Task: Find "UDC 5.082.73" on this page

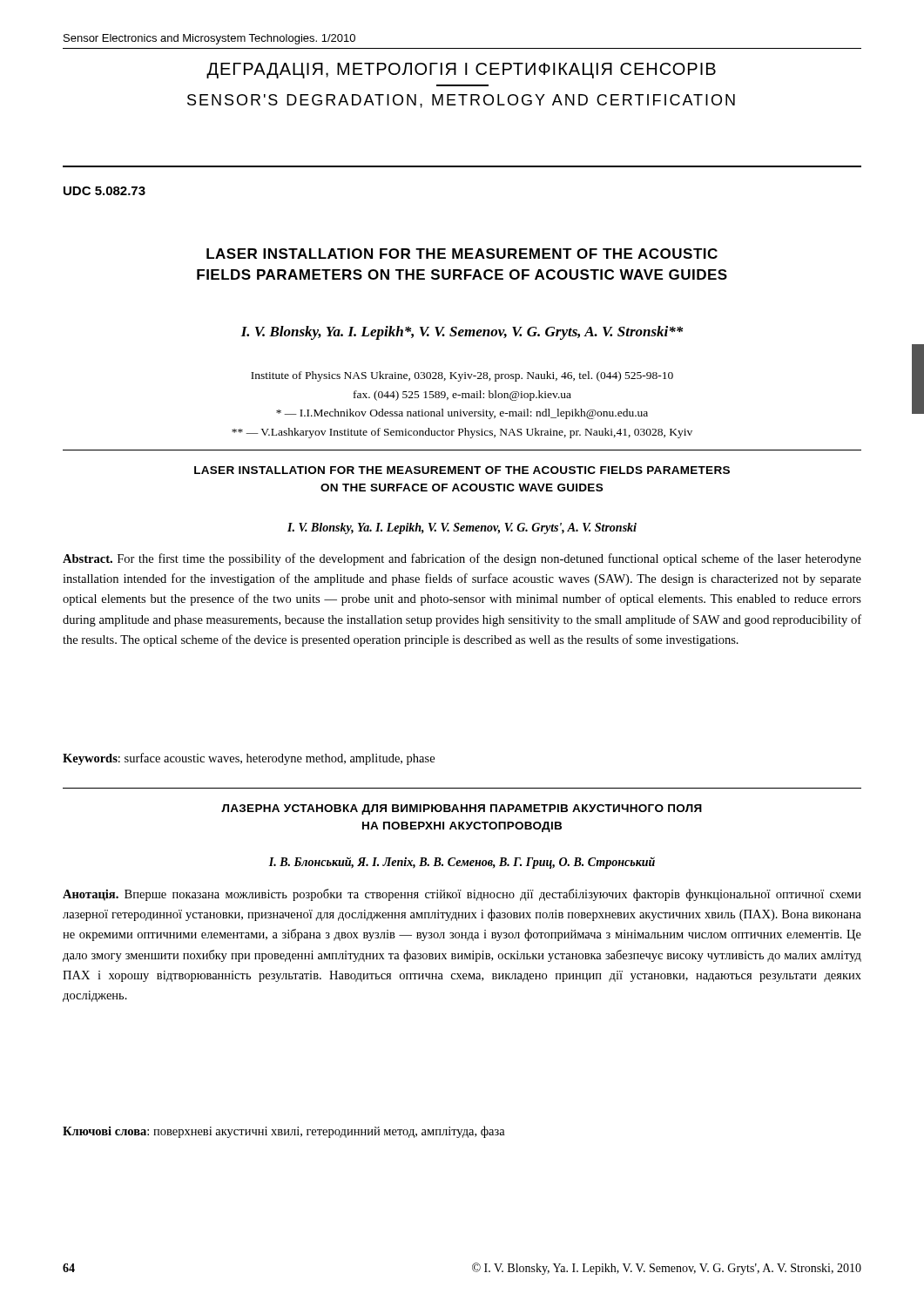Action: [x=104, y=190]
